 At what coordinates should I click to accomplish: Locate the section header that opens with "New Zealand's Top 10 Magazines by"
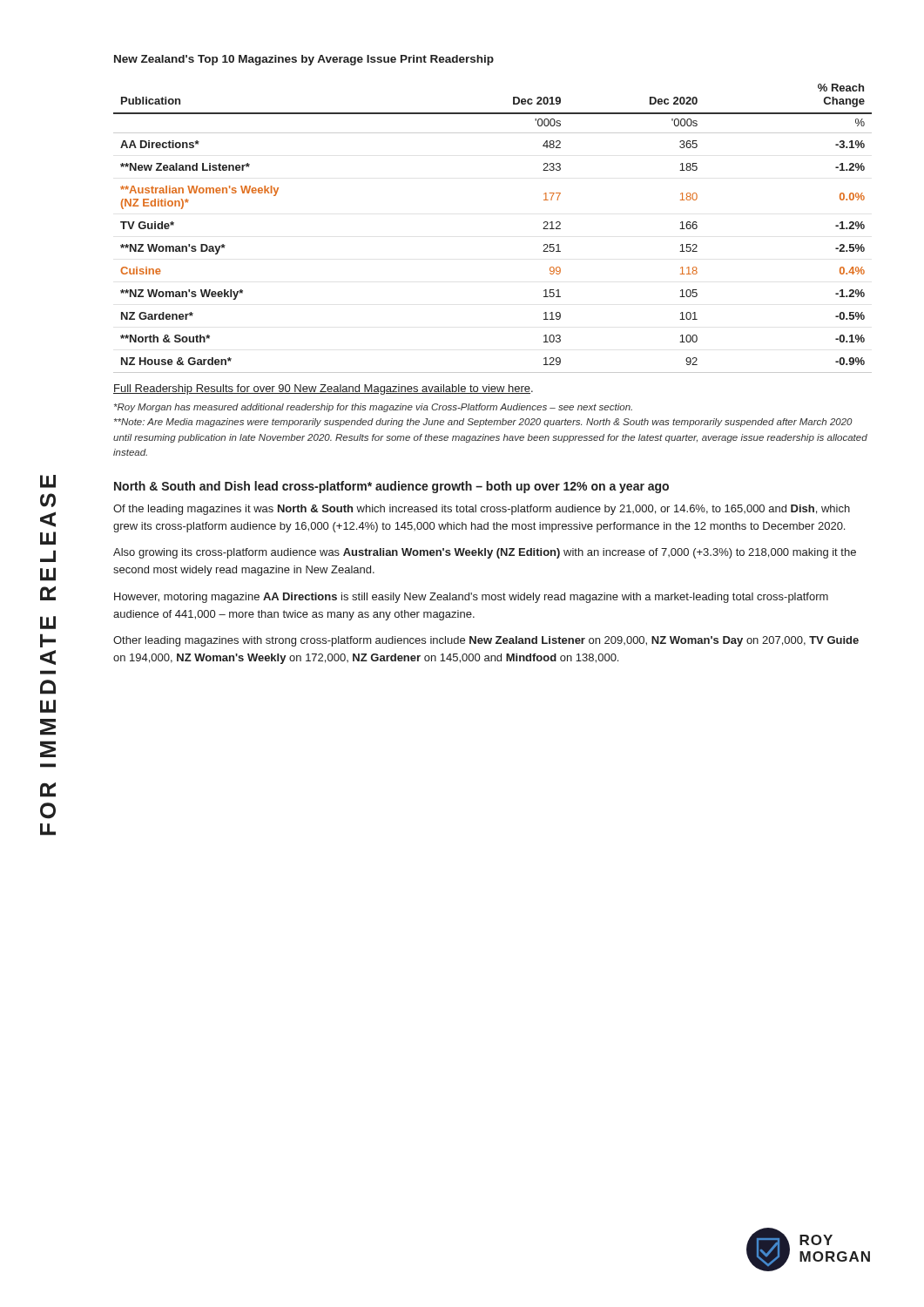[x=304, y=59]
